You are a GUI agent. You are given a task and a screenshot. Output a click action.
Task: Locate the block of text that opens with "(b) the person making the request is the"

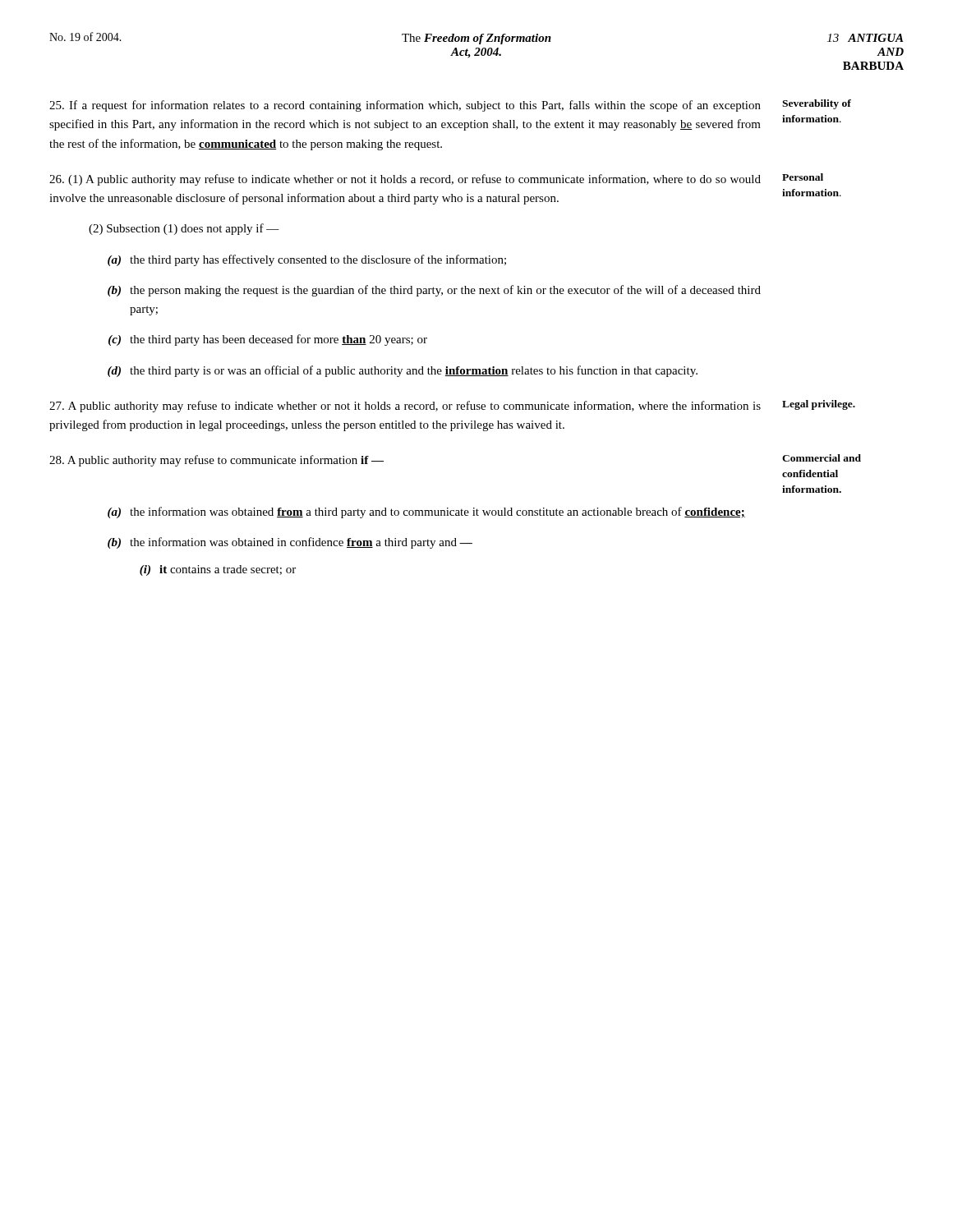[425, 300]
